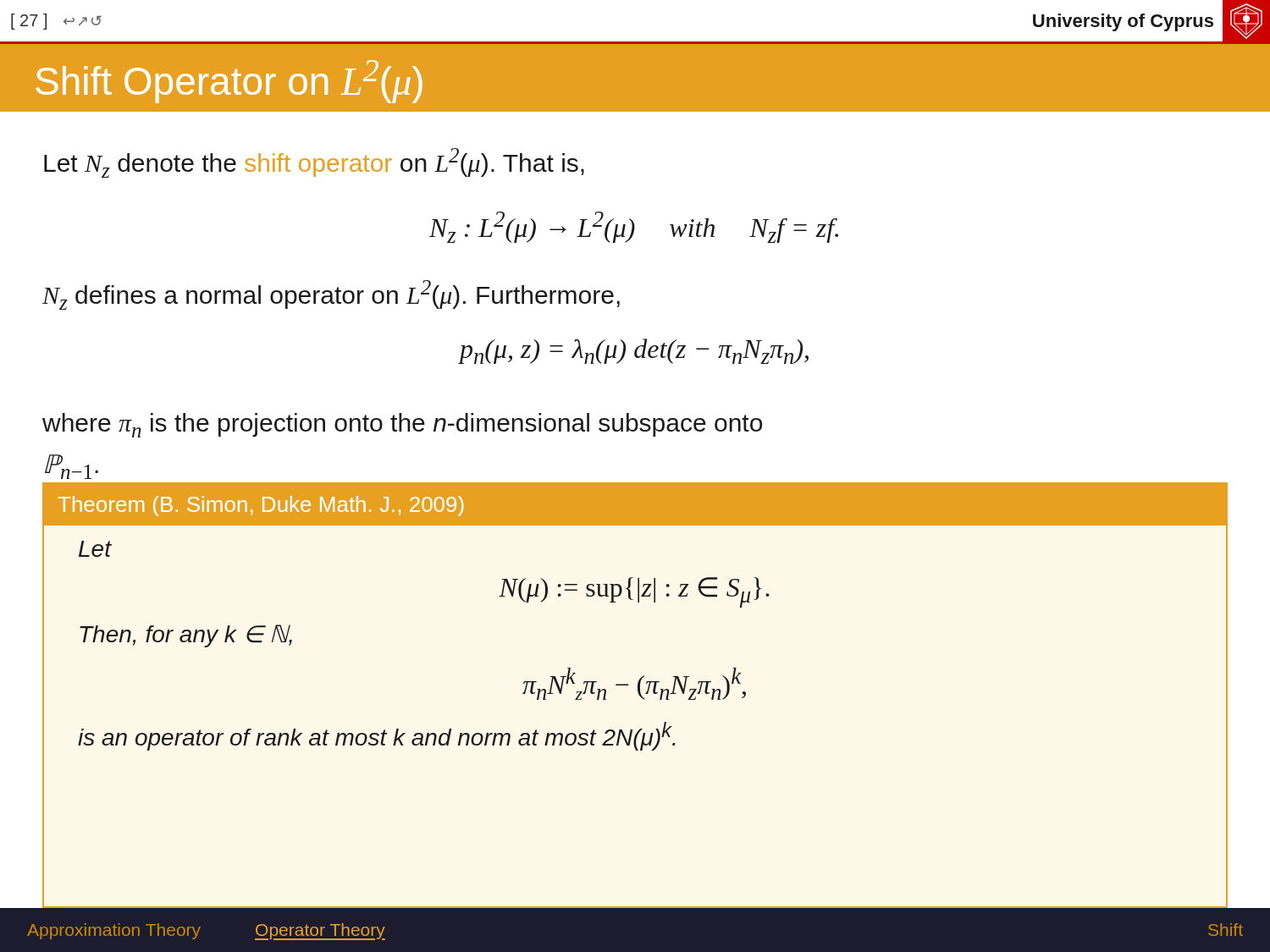Find the formula on this page that starts "pn(μ, z) = λn(μ) det(z"
1270x952 pixels.
coord(635,351)
